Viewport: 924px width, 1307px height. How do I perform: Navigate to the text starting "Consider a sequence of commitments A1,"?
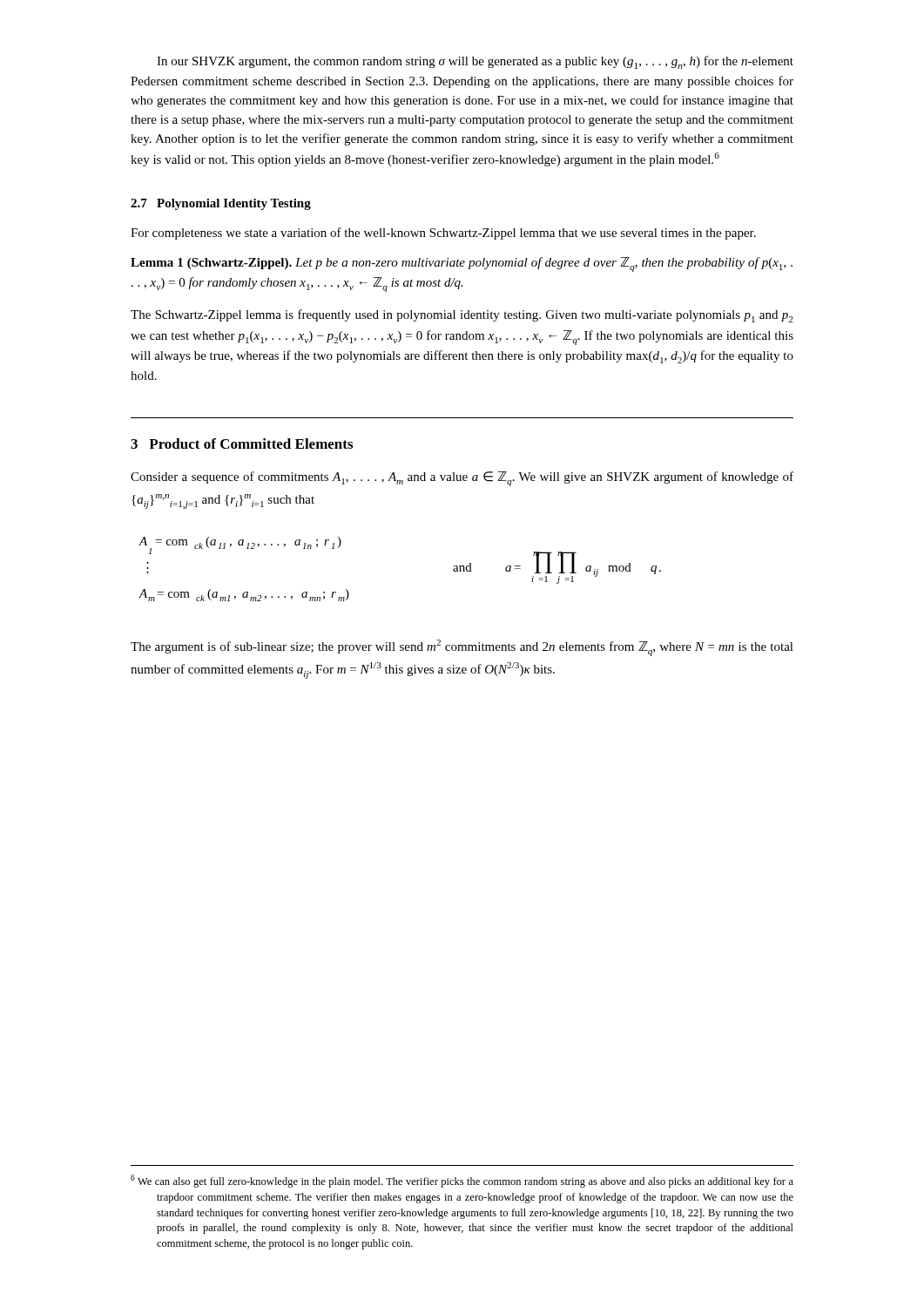point(462,489)
